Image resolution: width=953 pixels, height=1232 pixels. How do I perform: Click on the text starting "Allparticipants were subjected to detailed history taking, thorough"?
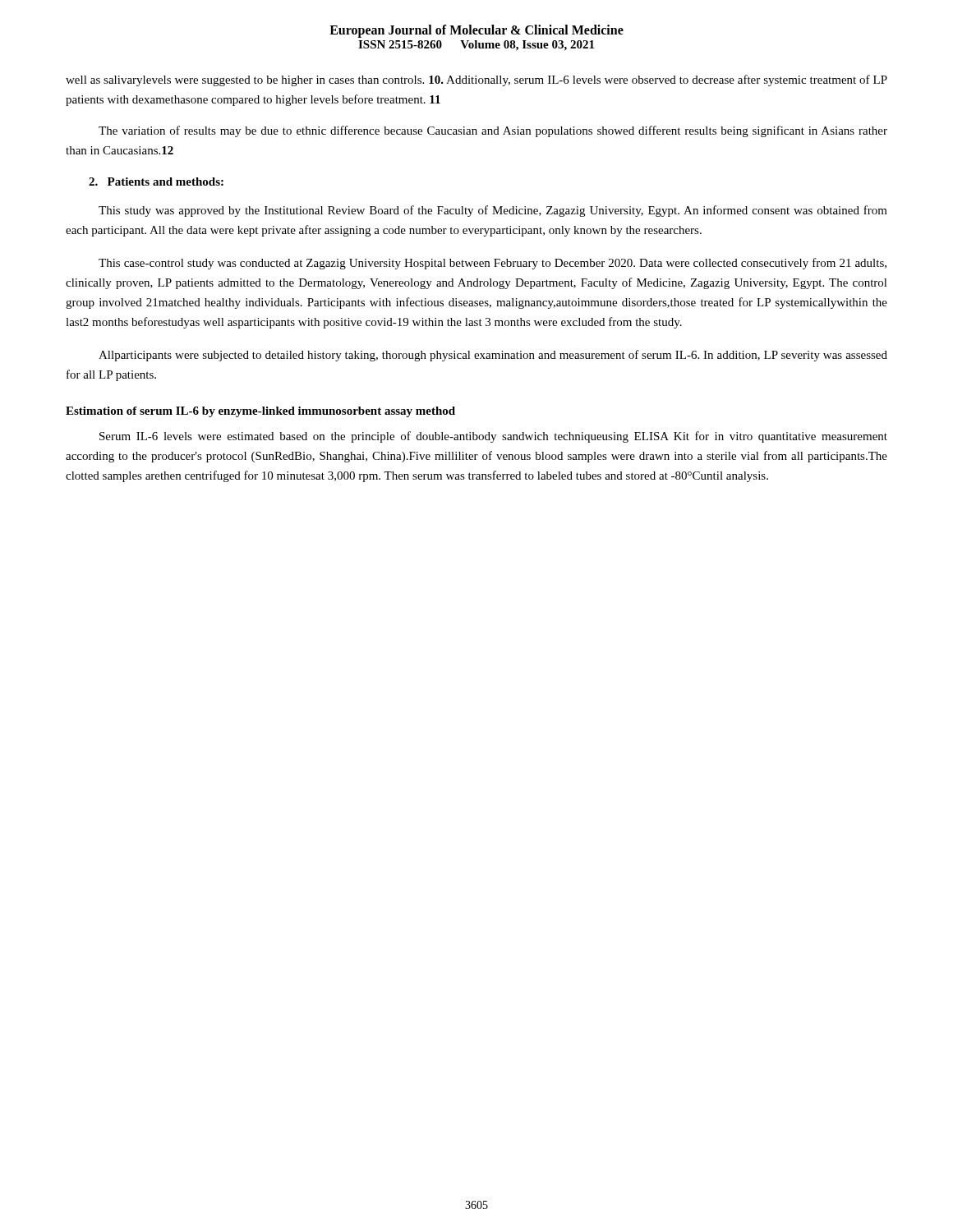coord(476,365)
